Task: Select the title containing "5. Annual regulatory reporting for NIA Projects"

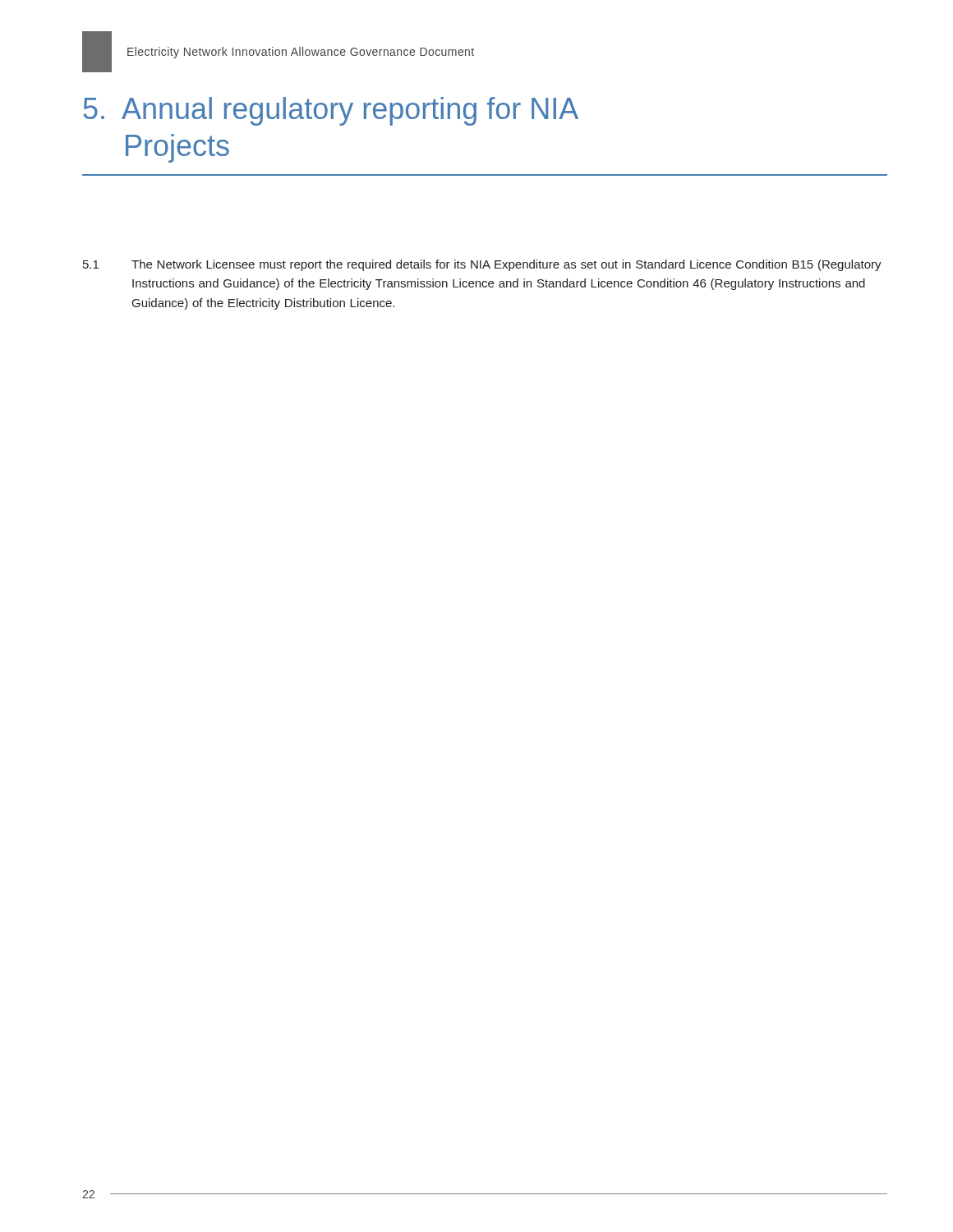Action: pos(485,133)
